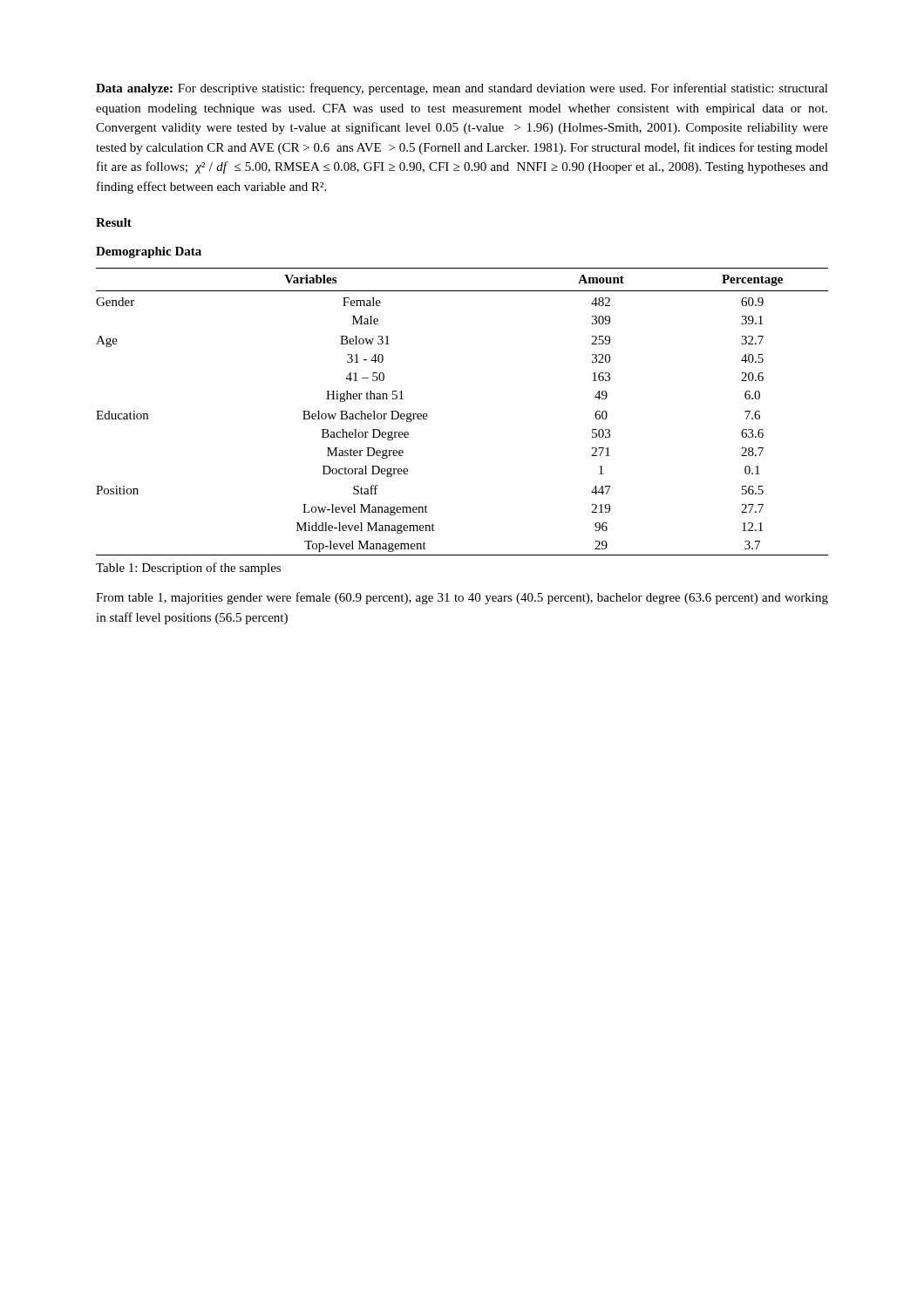
Task: Point to the block beginning "From table 1, majorities"
Action: point(462,607)
